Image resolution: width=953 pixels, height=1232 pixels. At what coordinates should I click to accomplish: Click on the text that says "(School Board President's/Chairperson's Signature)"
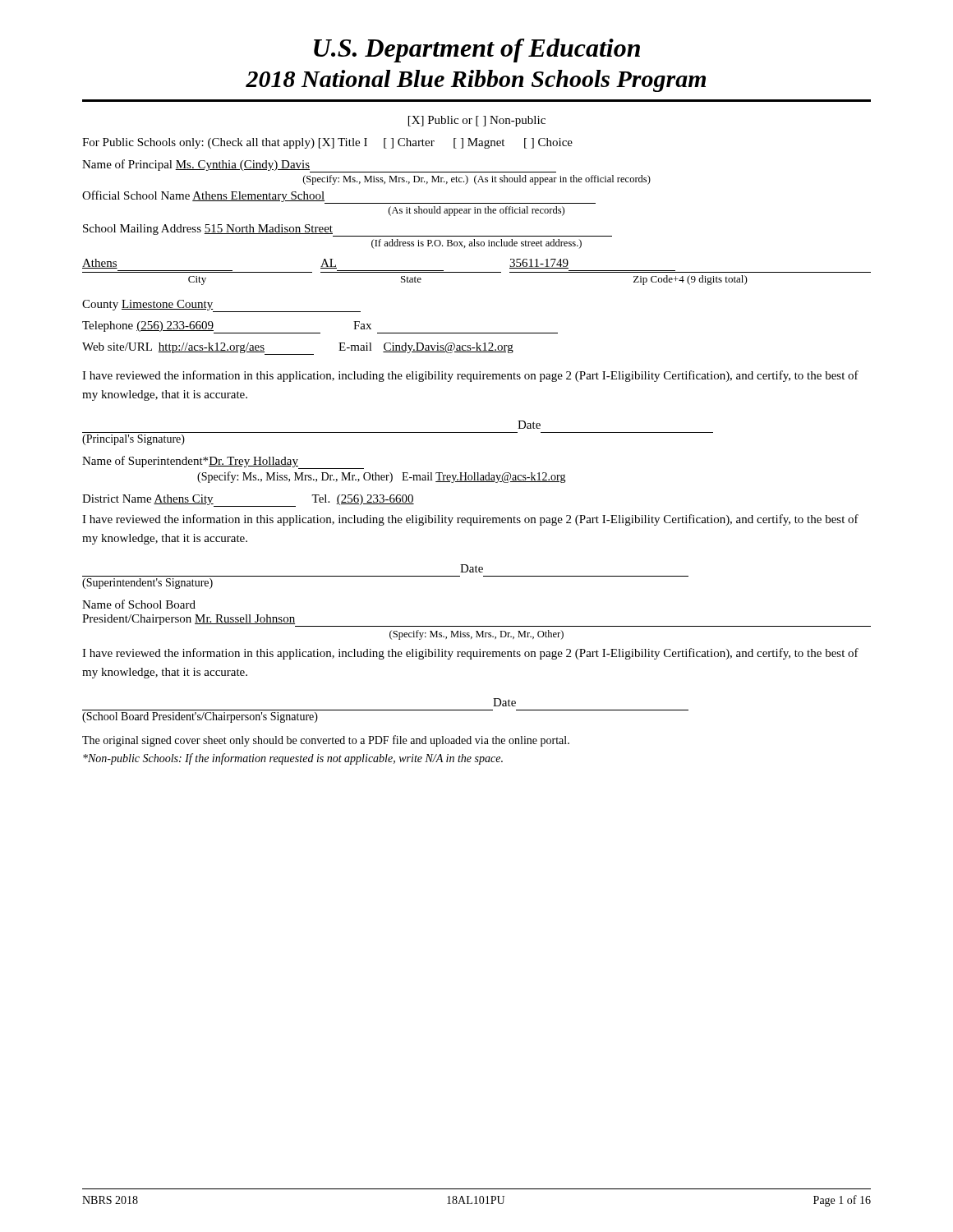tap(200, 717)
